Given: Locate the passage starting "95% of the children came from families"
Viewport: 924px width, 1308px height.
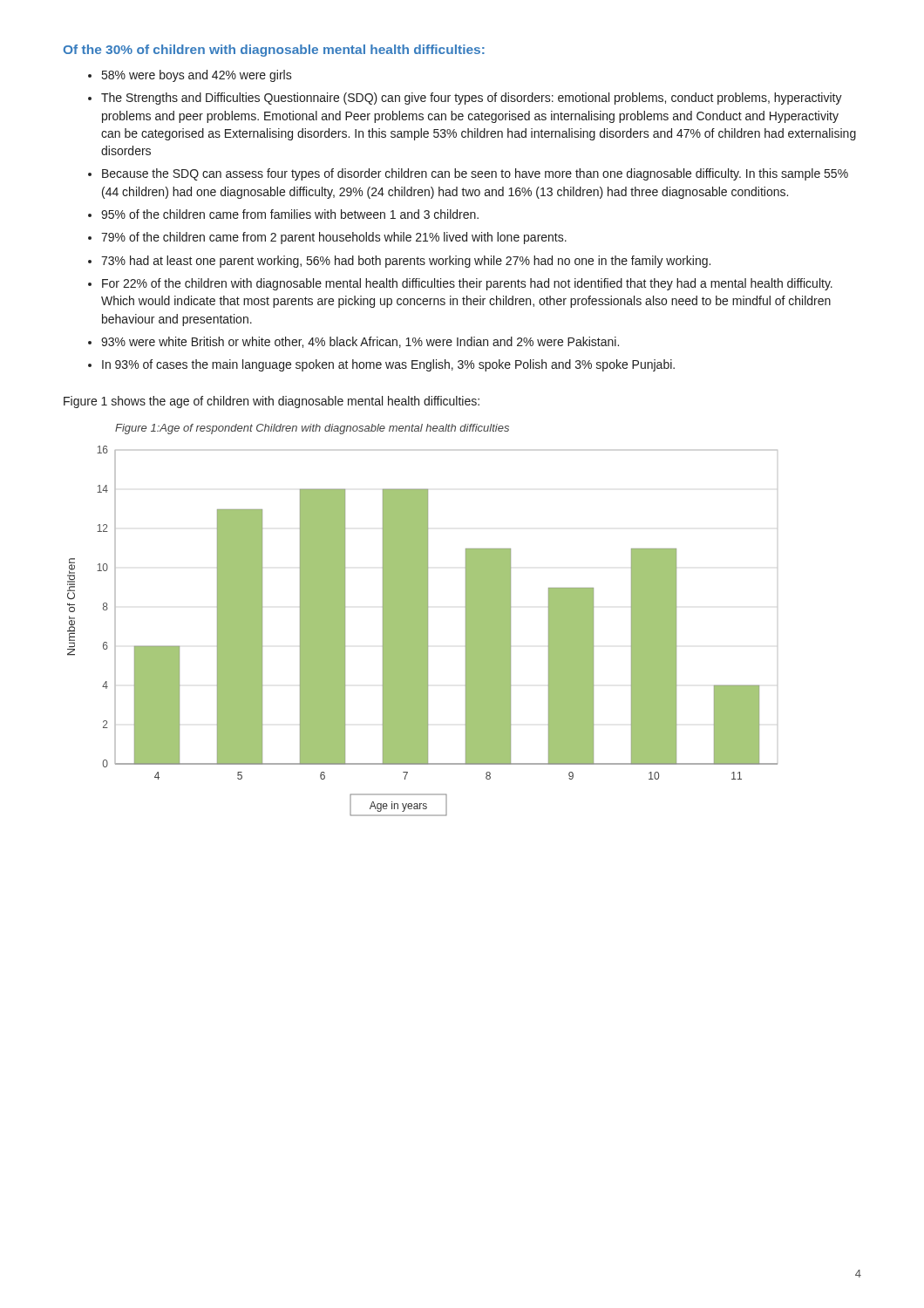Looking at the screenshot, I should (x=290, y=215).
